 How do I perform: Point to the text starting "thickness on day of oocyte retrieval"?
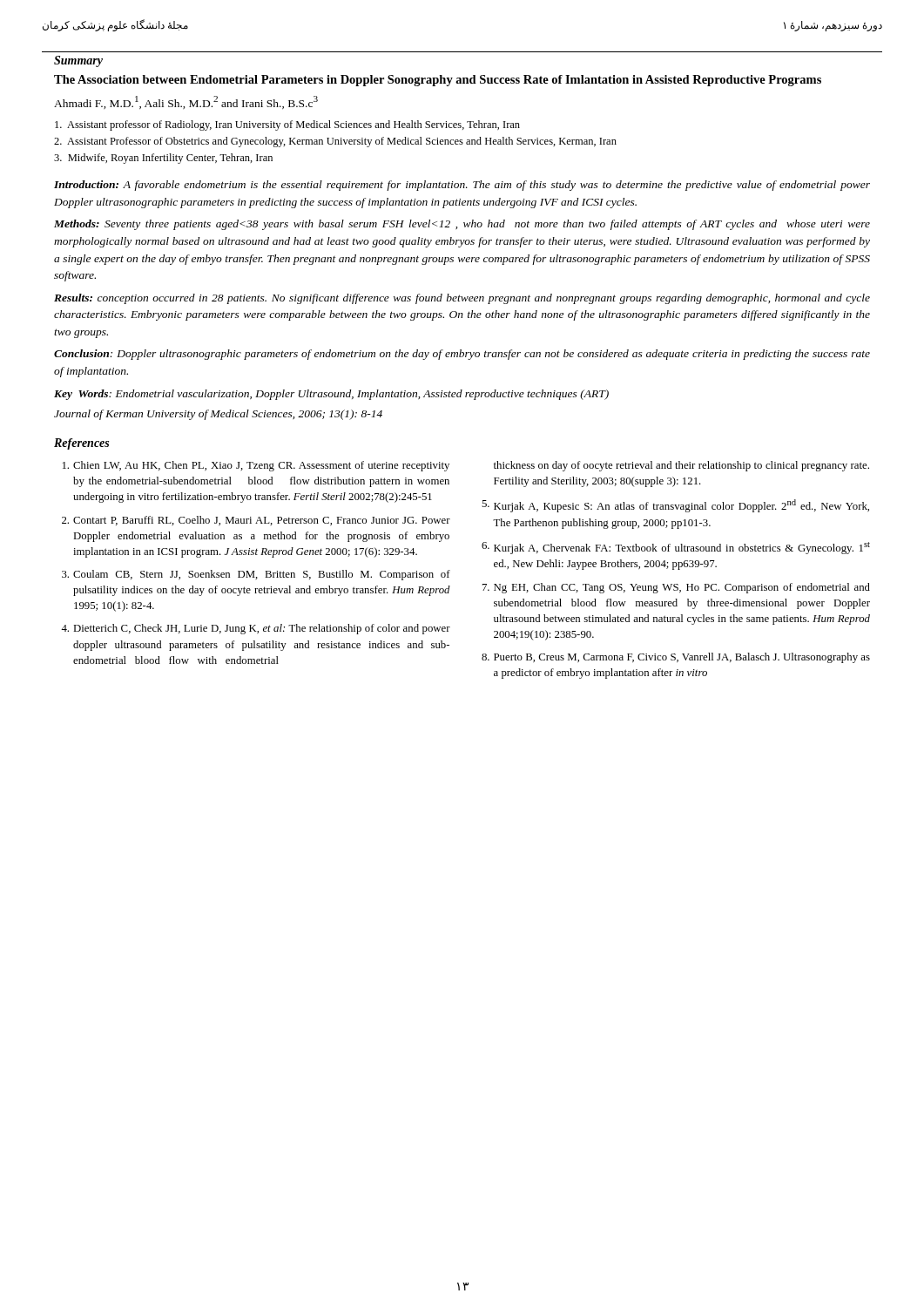click(x=672, y=473)
